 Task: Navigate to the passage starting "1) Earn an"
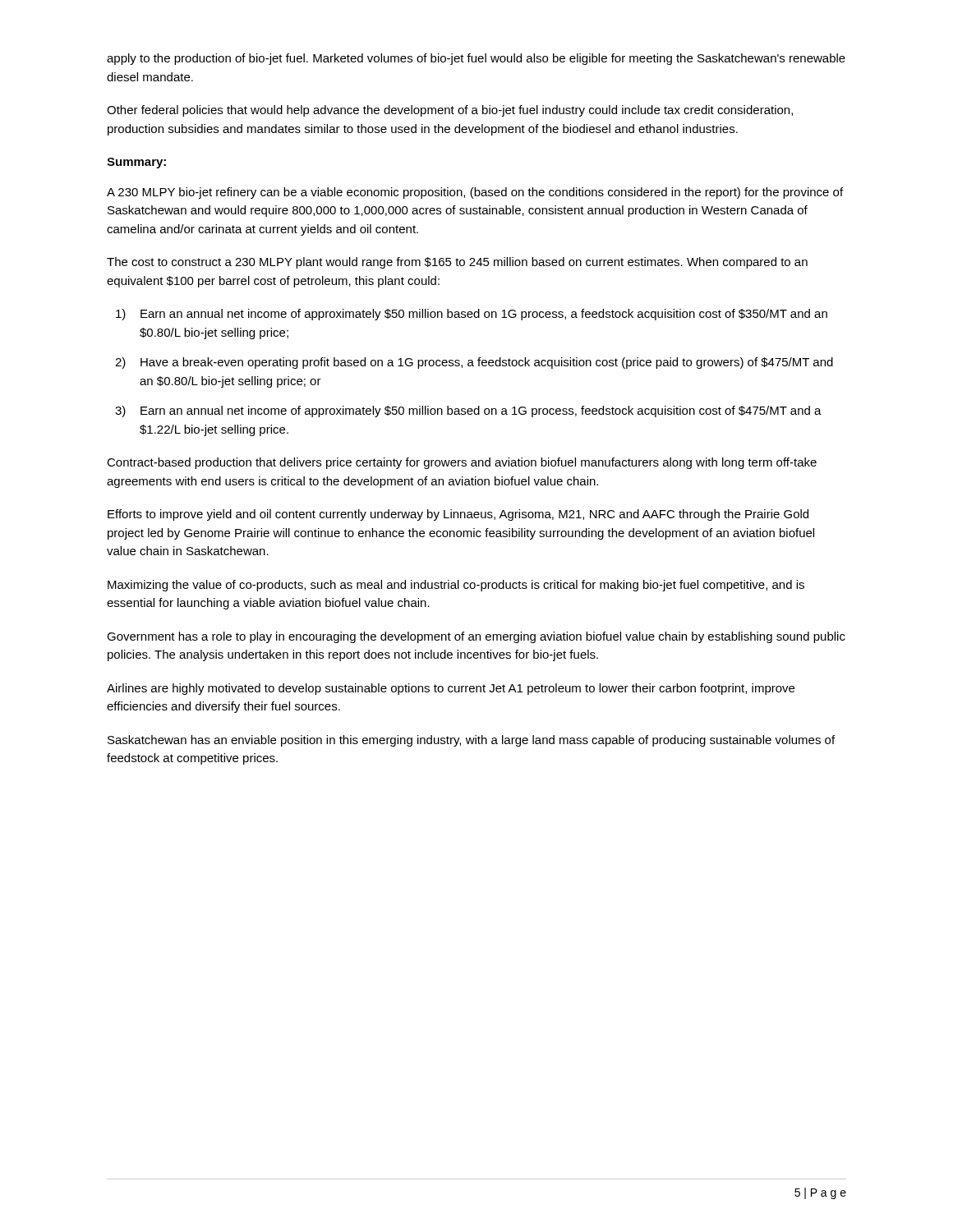[484, 322]
